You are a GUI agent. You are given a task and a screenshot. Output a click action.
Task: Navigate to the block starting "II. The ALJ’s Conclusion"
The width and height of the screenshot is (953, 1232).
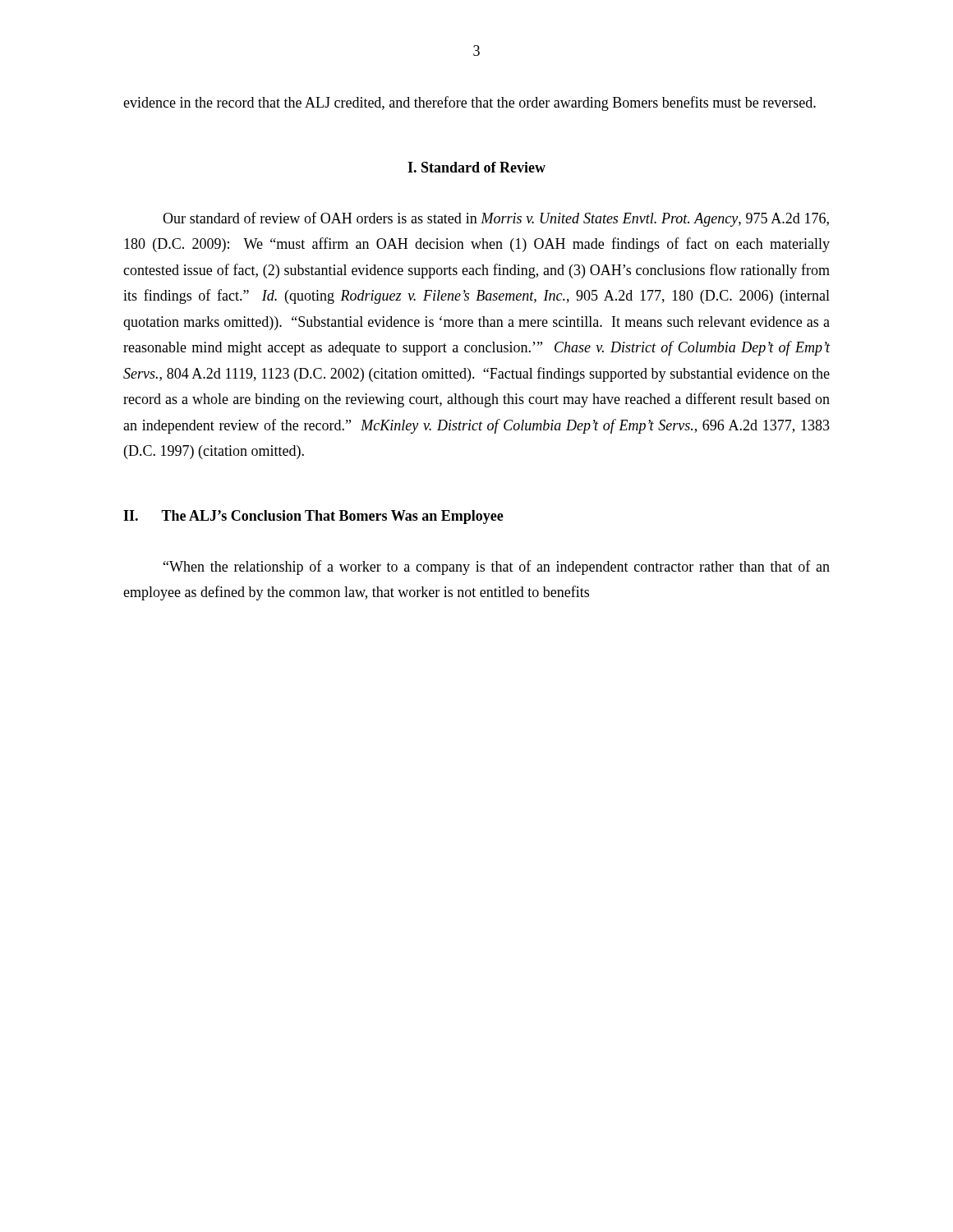pos(476,516)
